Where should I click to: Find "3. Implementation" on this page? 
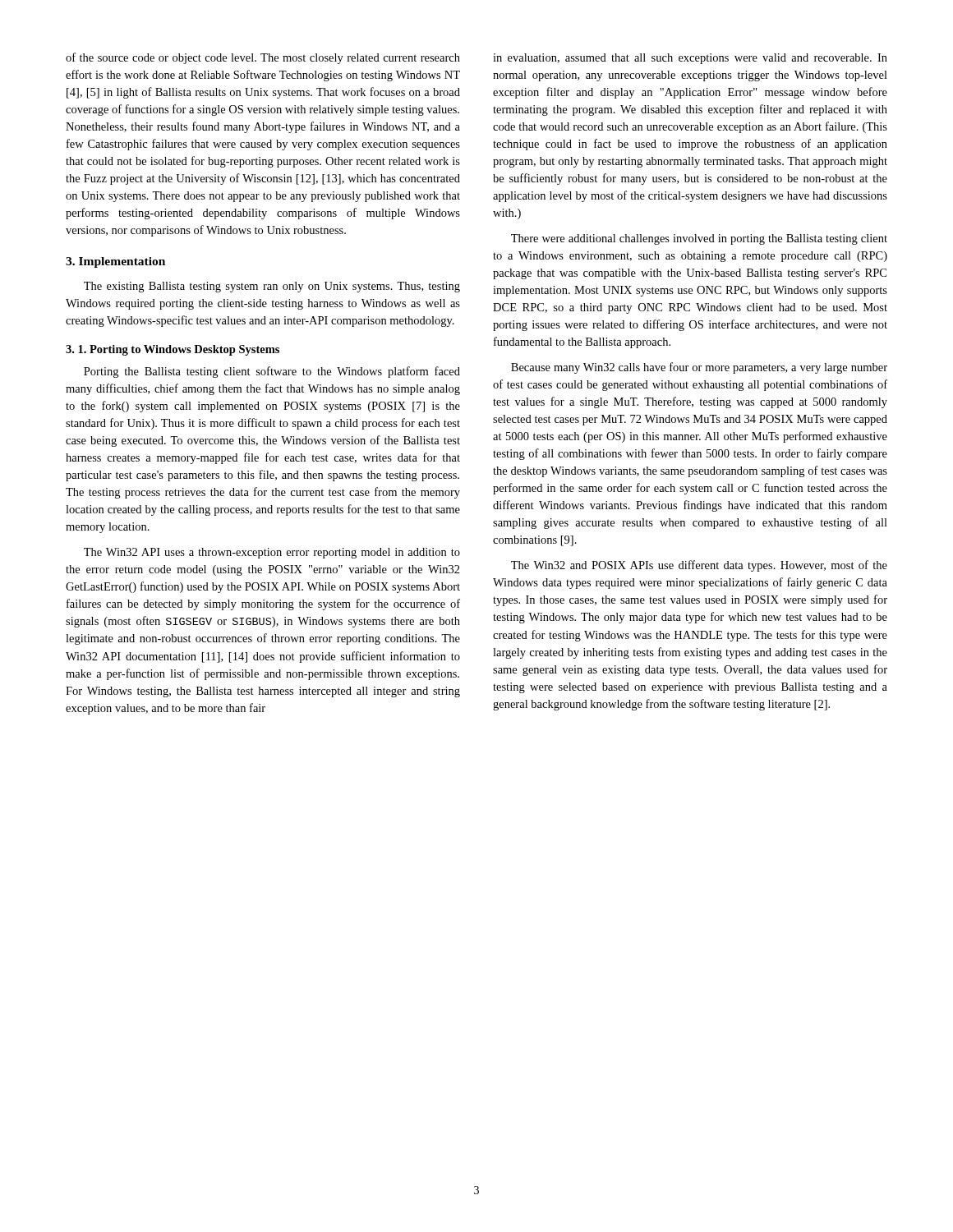(x=116, y=261)
